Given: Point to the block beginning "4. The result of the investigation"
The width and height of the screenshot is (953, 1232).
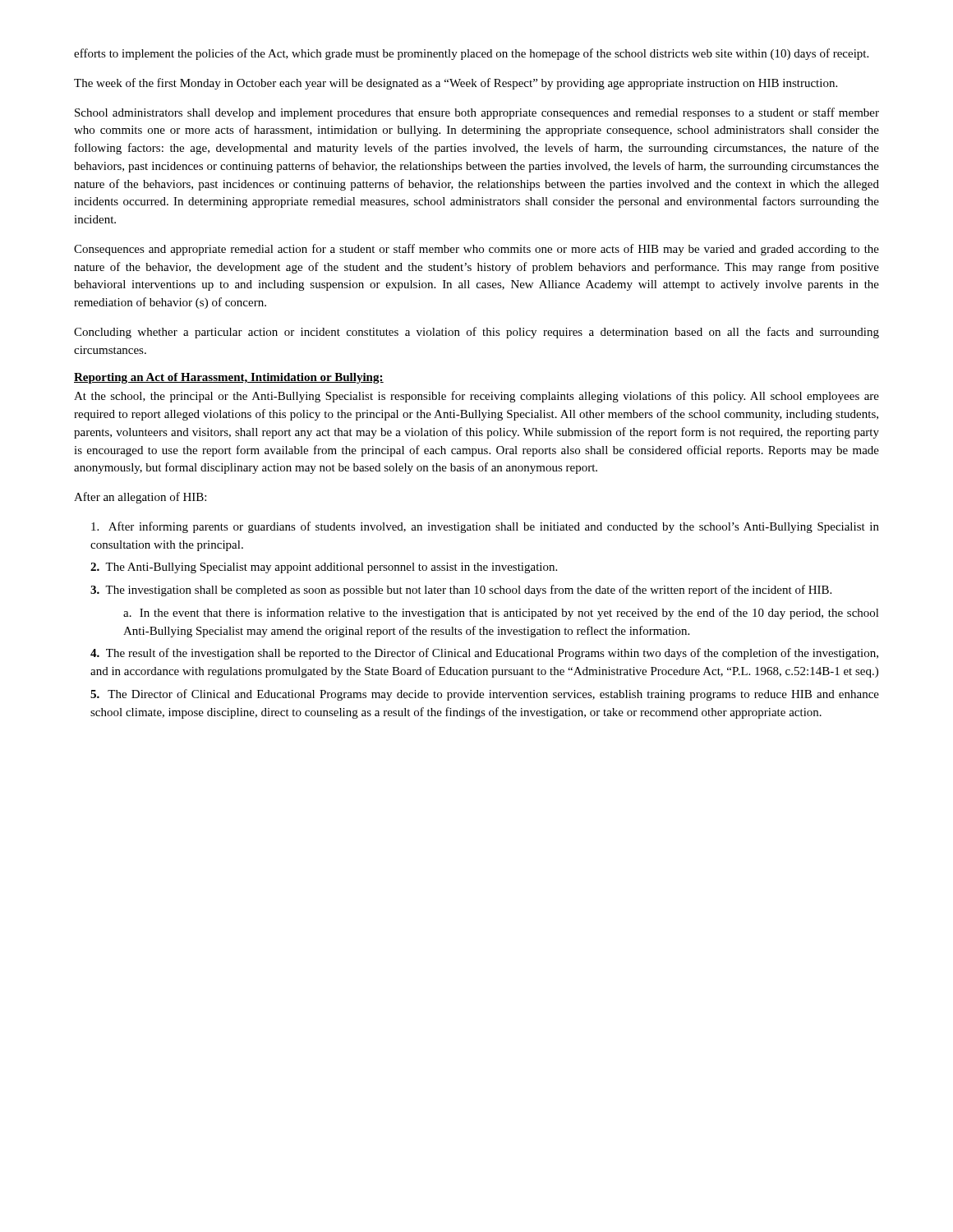Looking at the screenshot, I should pos(485,662).
